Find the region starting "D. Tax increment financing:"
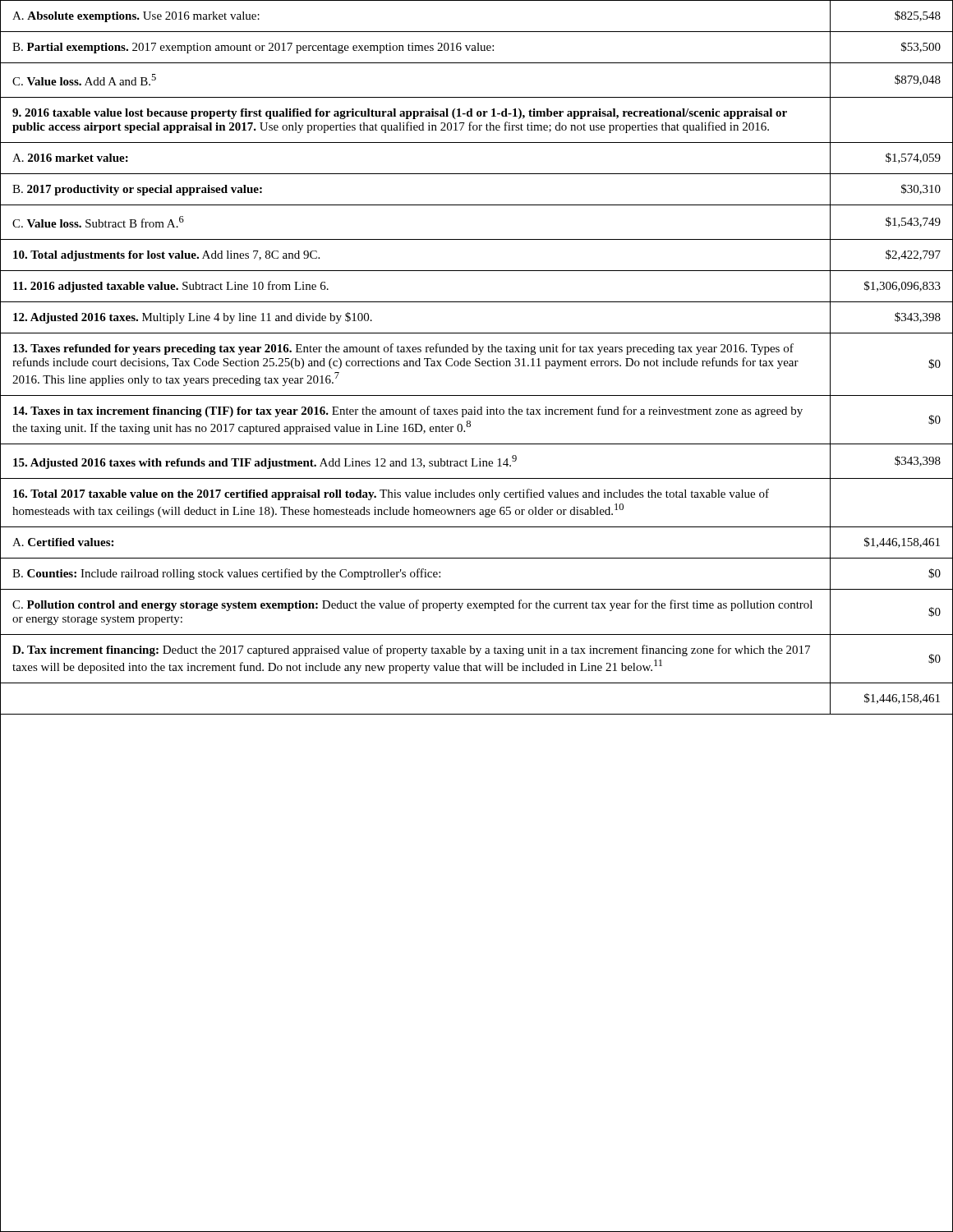 coord(476,659)
